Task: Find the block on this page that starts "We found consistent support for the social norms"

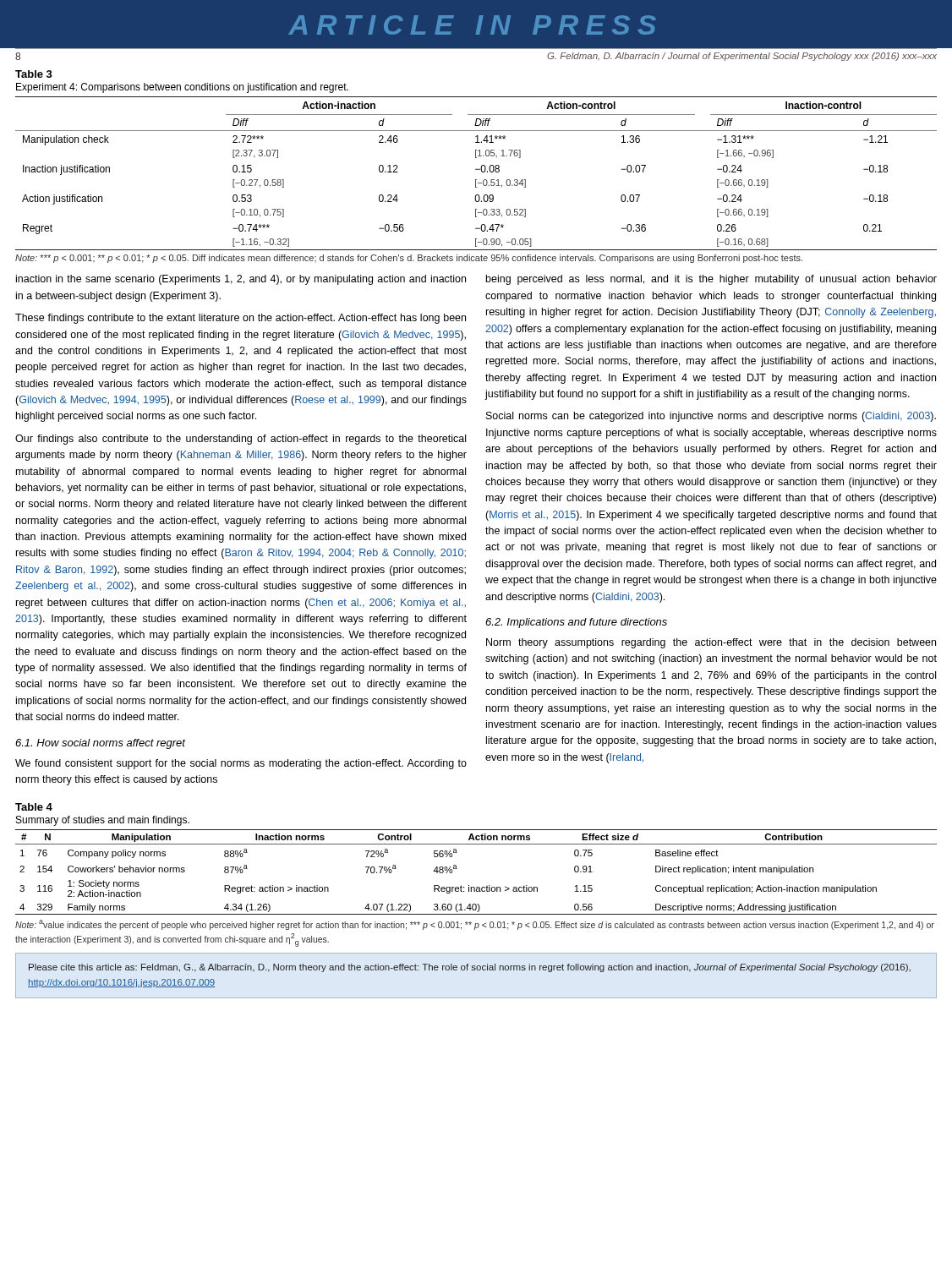Action: [x=241, y=772]
